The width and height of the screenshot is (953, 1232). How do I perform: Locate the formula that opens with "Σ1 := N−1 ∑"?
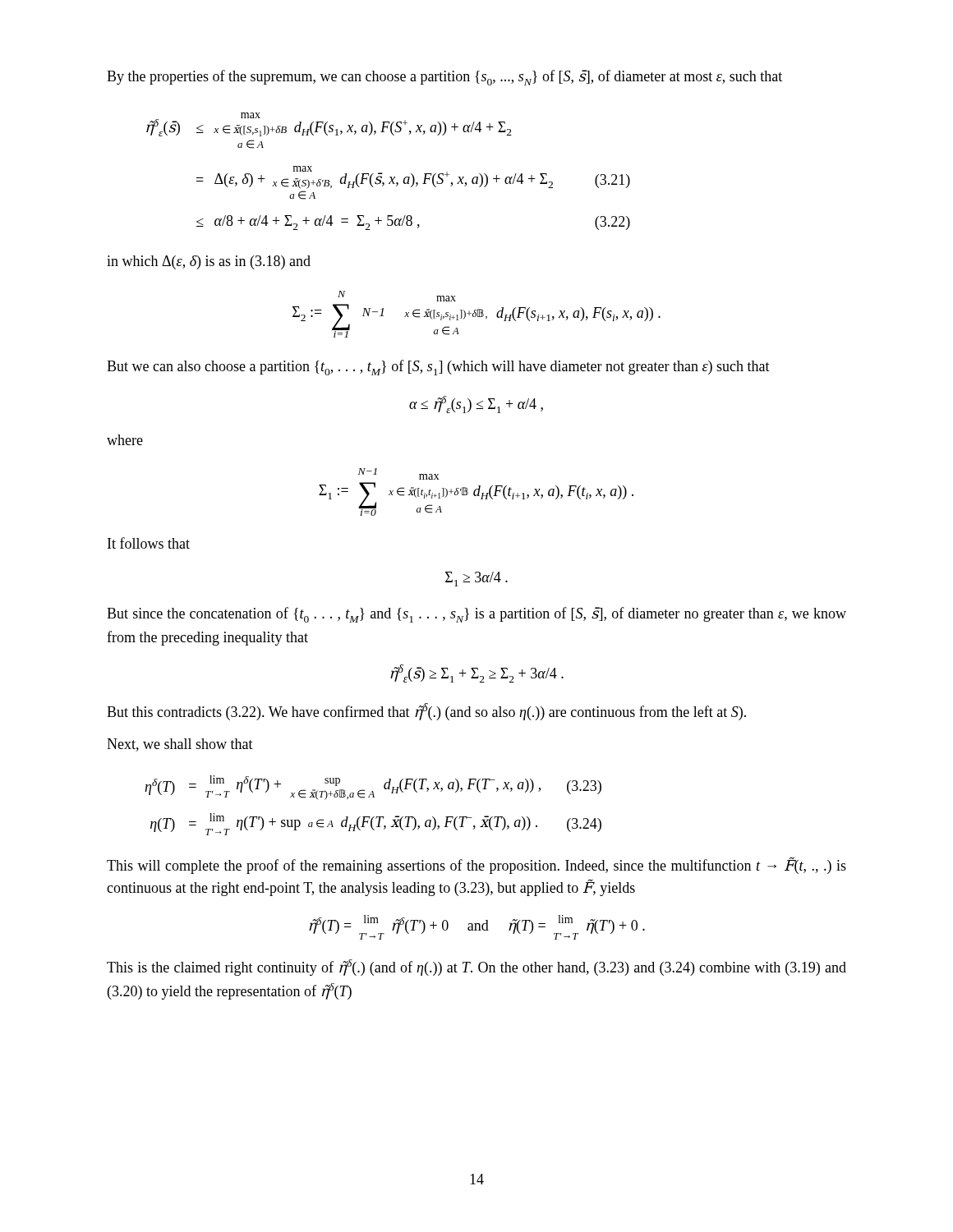click(x=476, y=492)
